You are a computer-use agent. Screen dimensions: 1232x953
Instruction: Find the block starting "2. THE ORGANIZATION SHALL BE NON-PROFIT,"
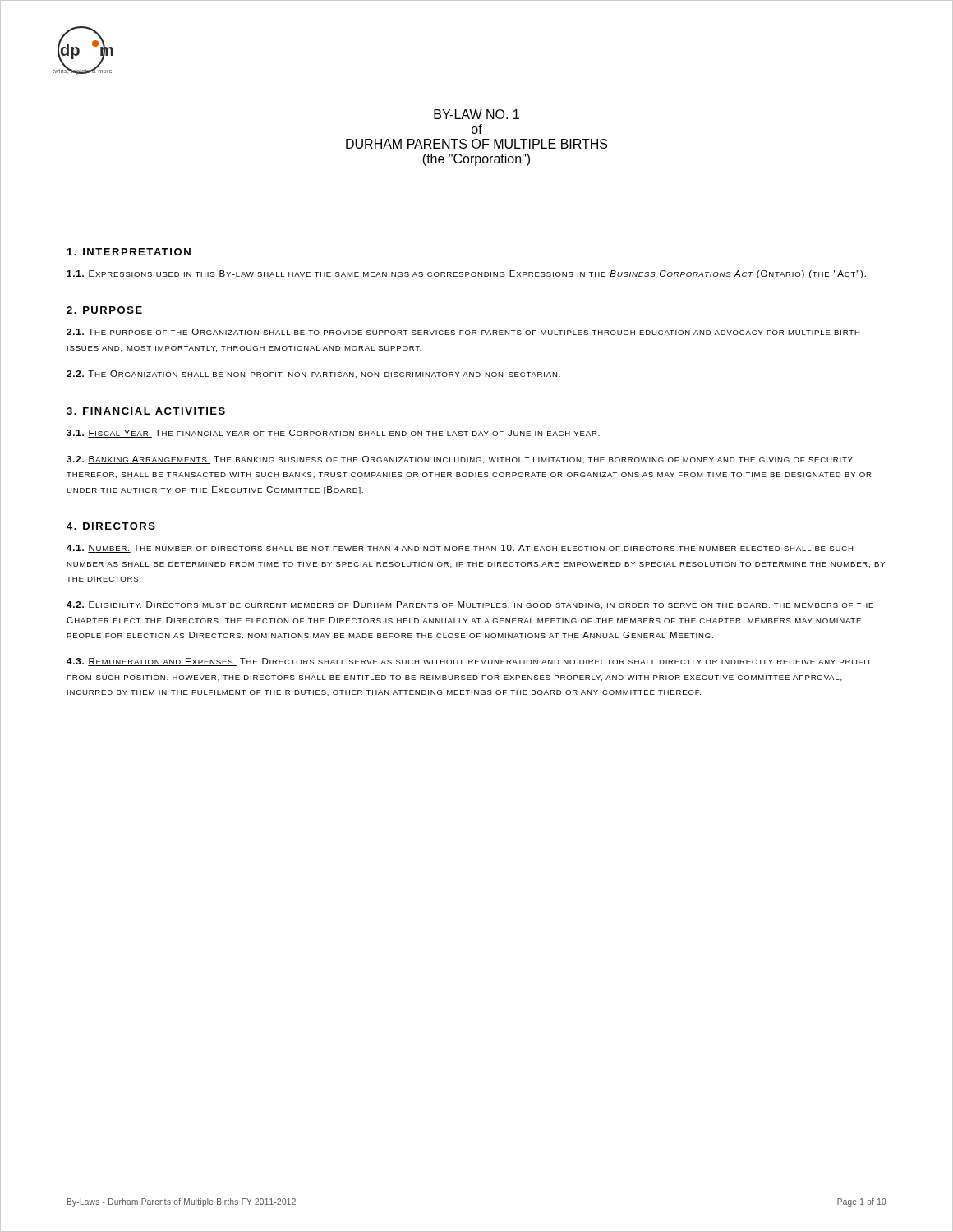[314, 374]
